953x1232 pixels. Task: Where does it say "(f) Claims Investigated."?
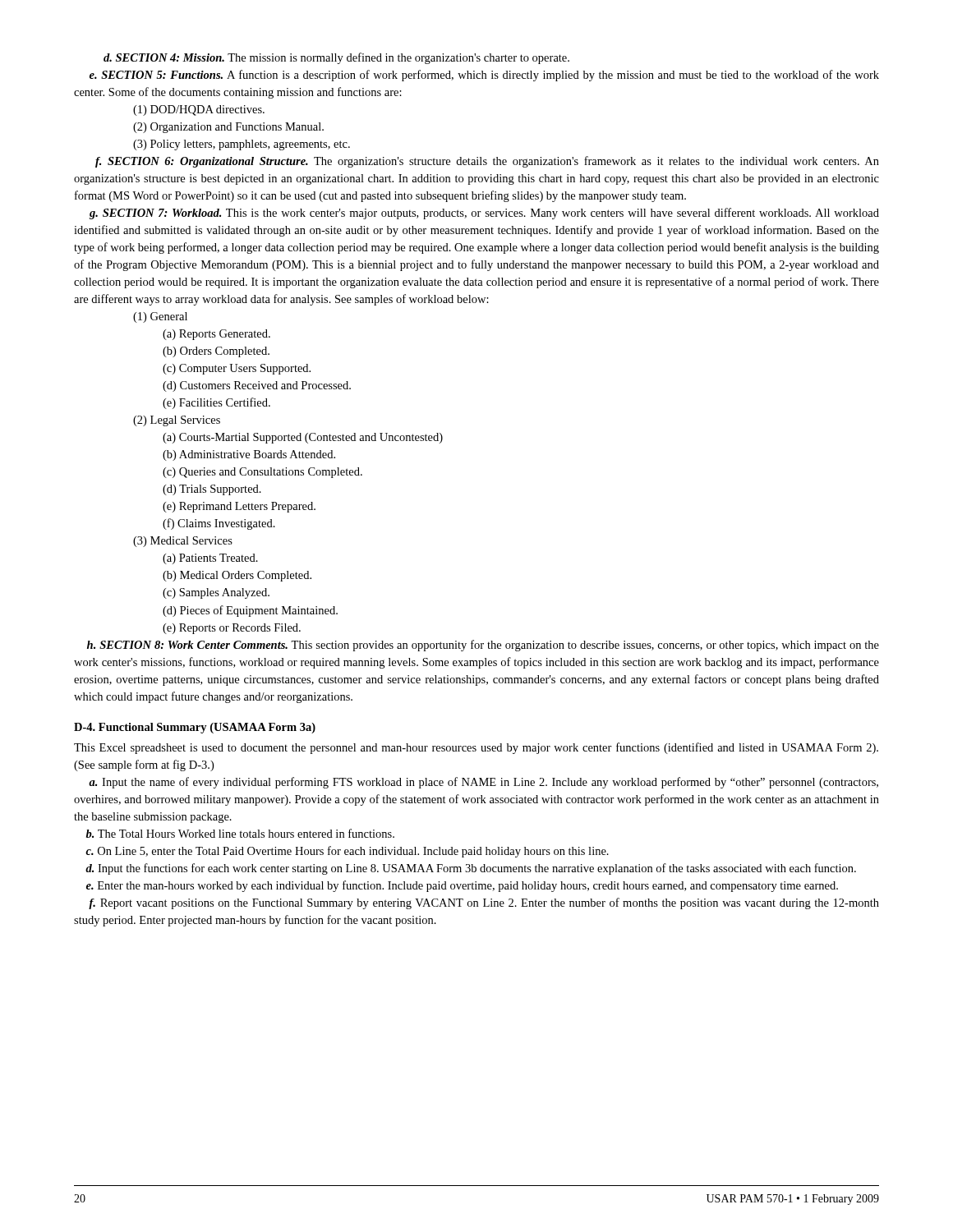tap(219, 524)
